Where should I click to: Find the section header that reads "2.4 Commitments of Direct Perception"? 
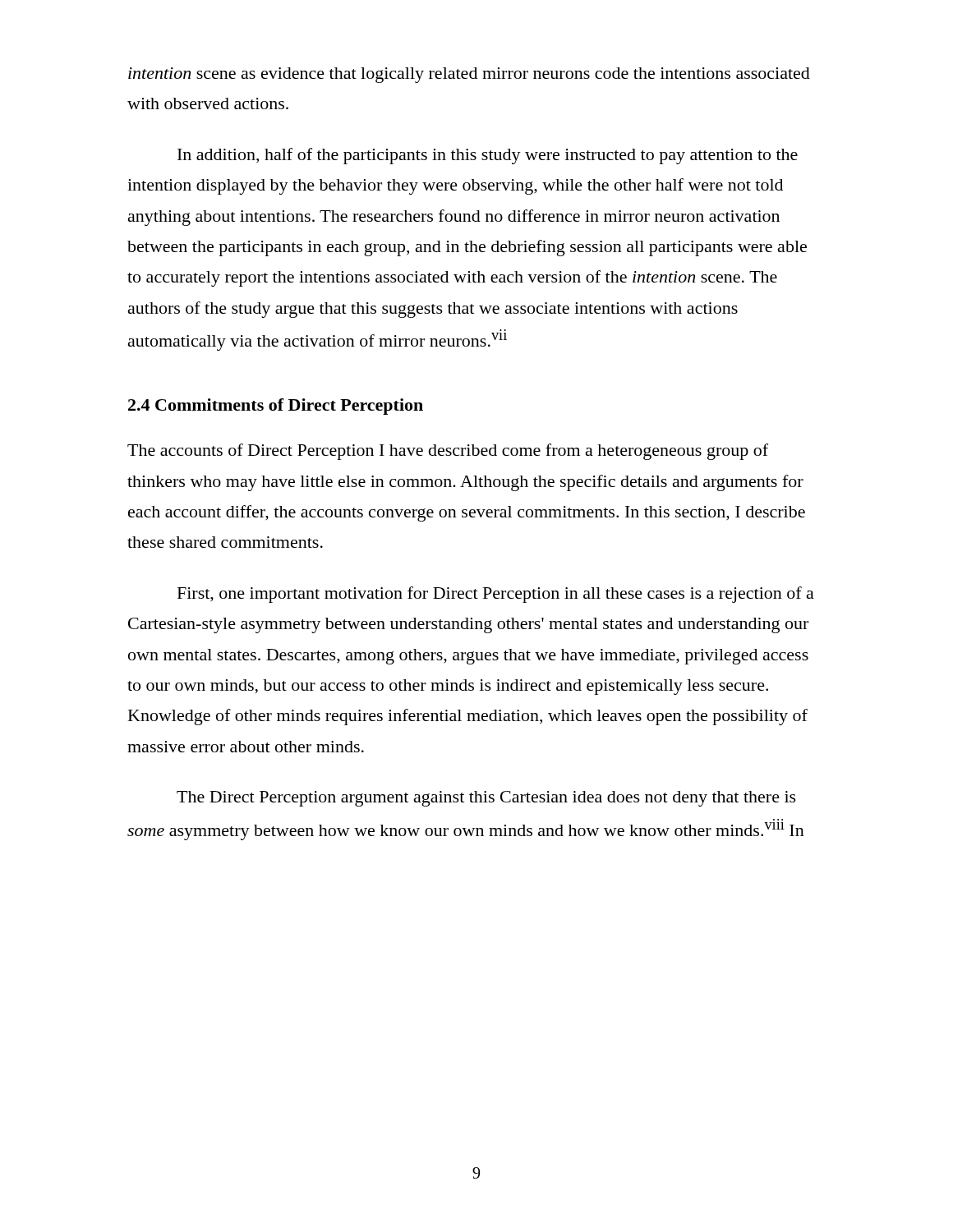coord(275,404)
